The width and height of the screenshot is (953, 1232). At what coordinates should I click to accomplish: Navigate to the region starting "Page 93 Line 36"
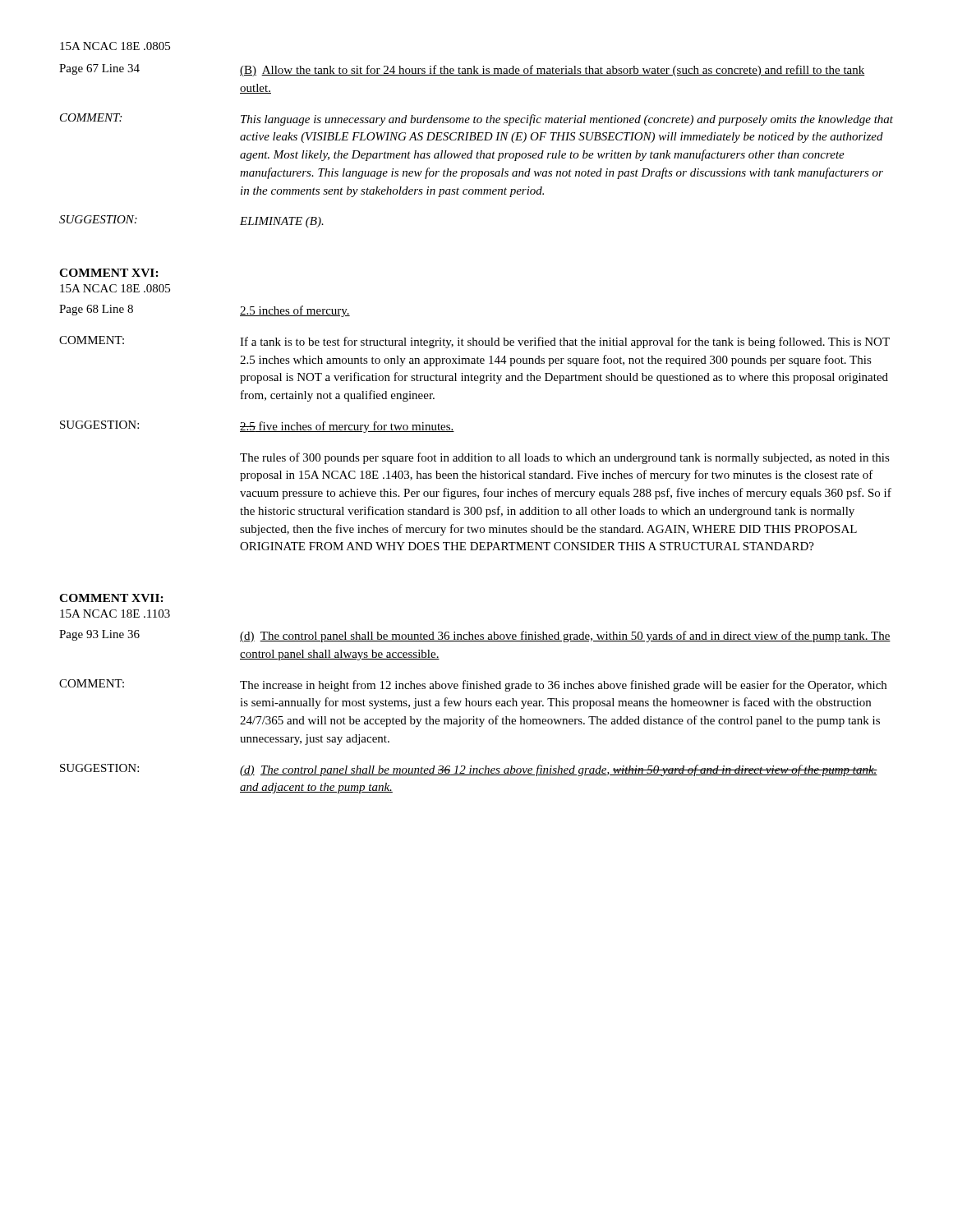pos(99,634)
